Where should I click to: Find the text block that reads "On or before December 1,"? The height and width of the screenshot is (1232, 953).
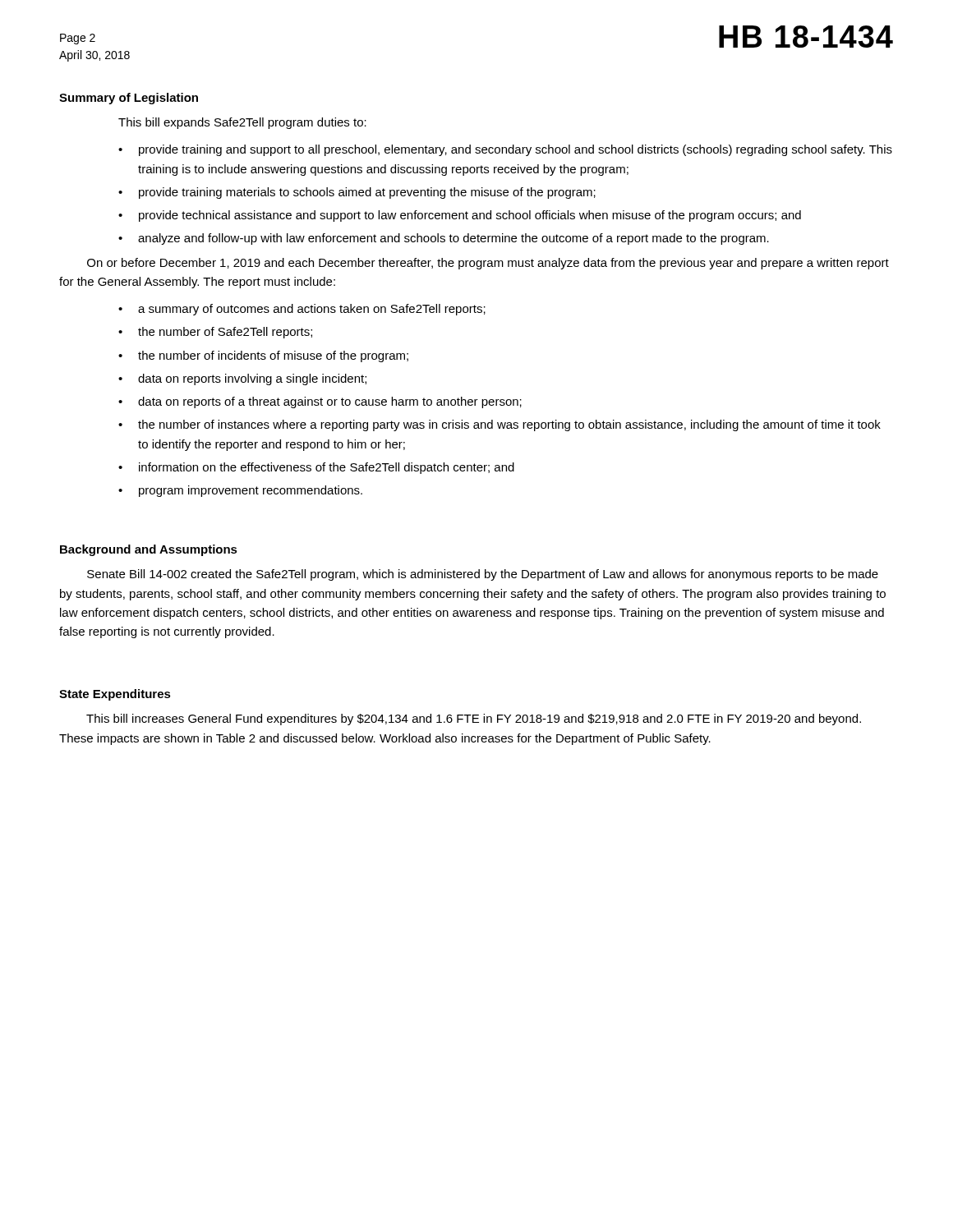474,272
